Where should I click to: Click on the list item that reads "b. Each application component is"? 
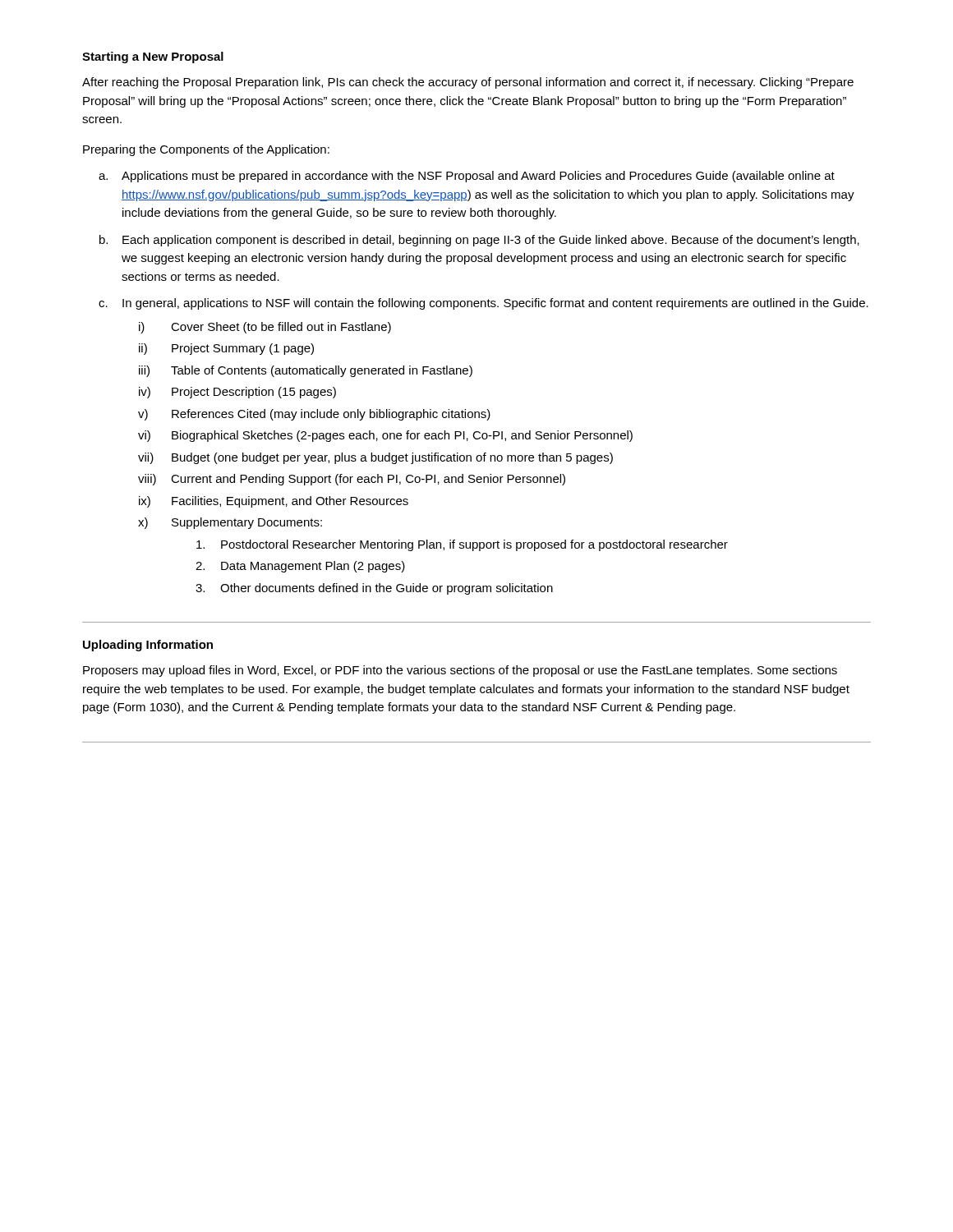coord(485,258)
